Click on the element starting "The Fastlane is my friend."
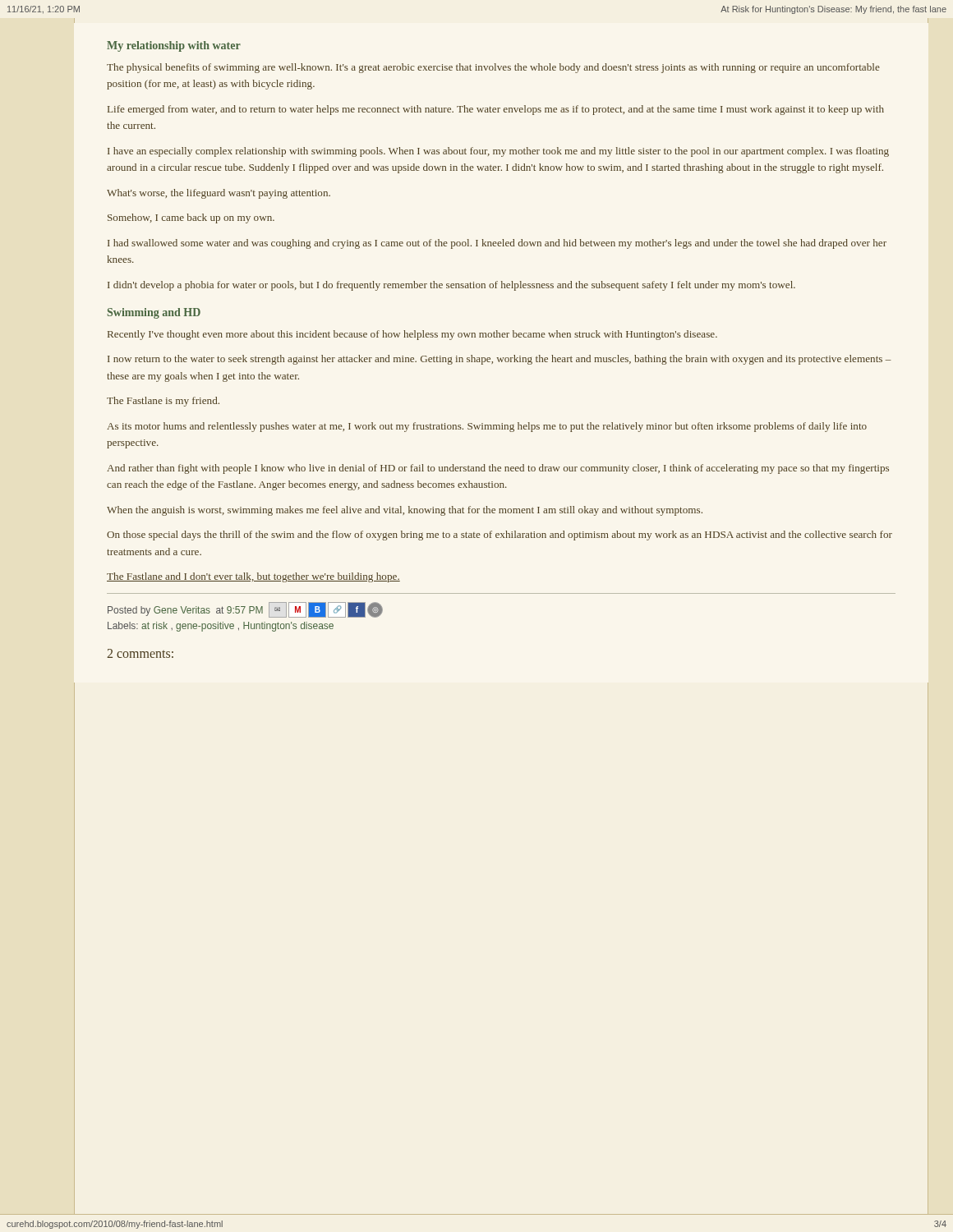Viewport: 953px width, 1232px height. (164, 401)
